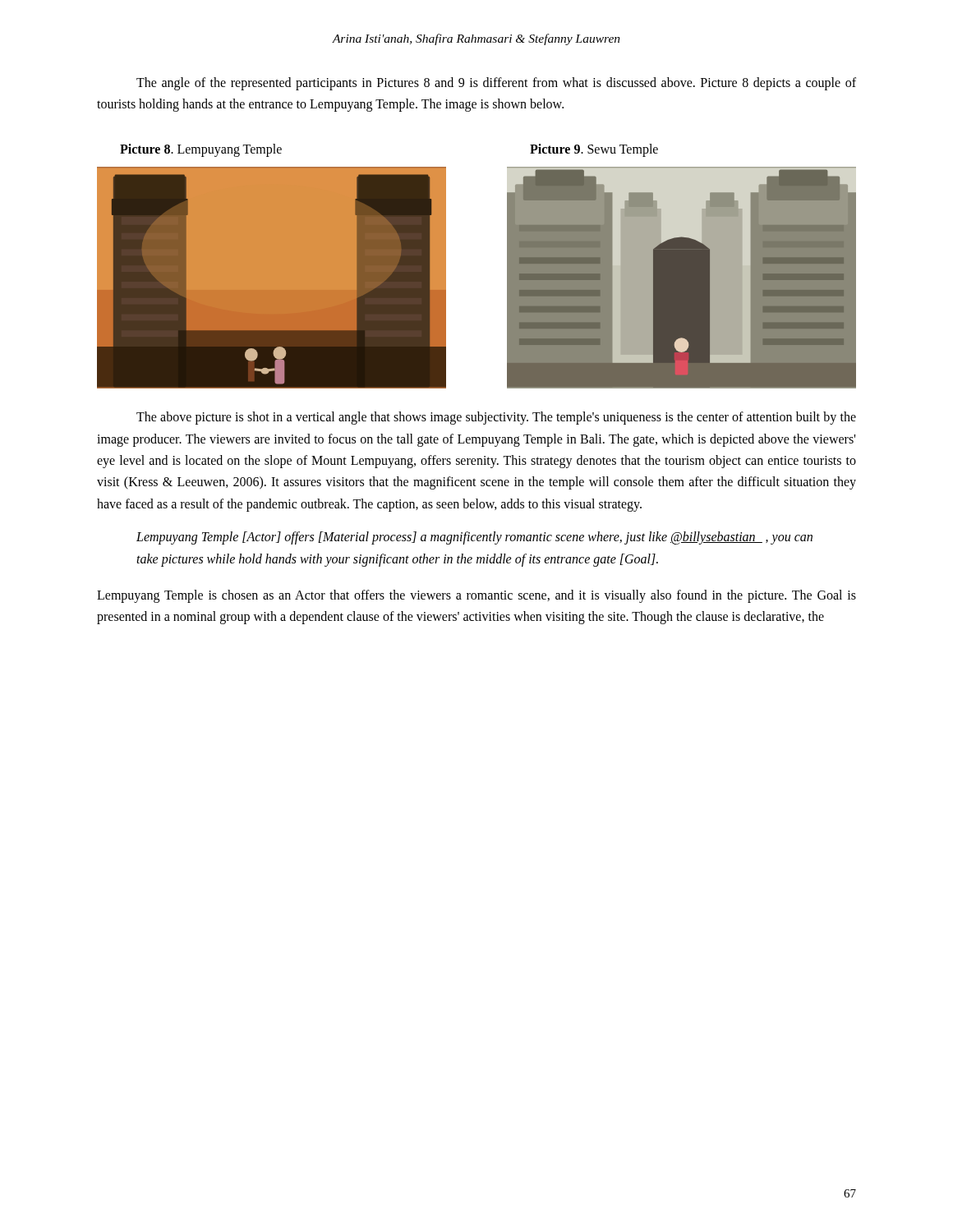Click on the element starting "Lempuyang Temple [Actor] offers [Material process] a"

(x=475, y=548)
